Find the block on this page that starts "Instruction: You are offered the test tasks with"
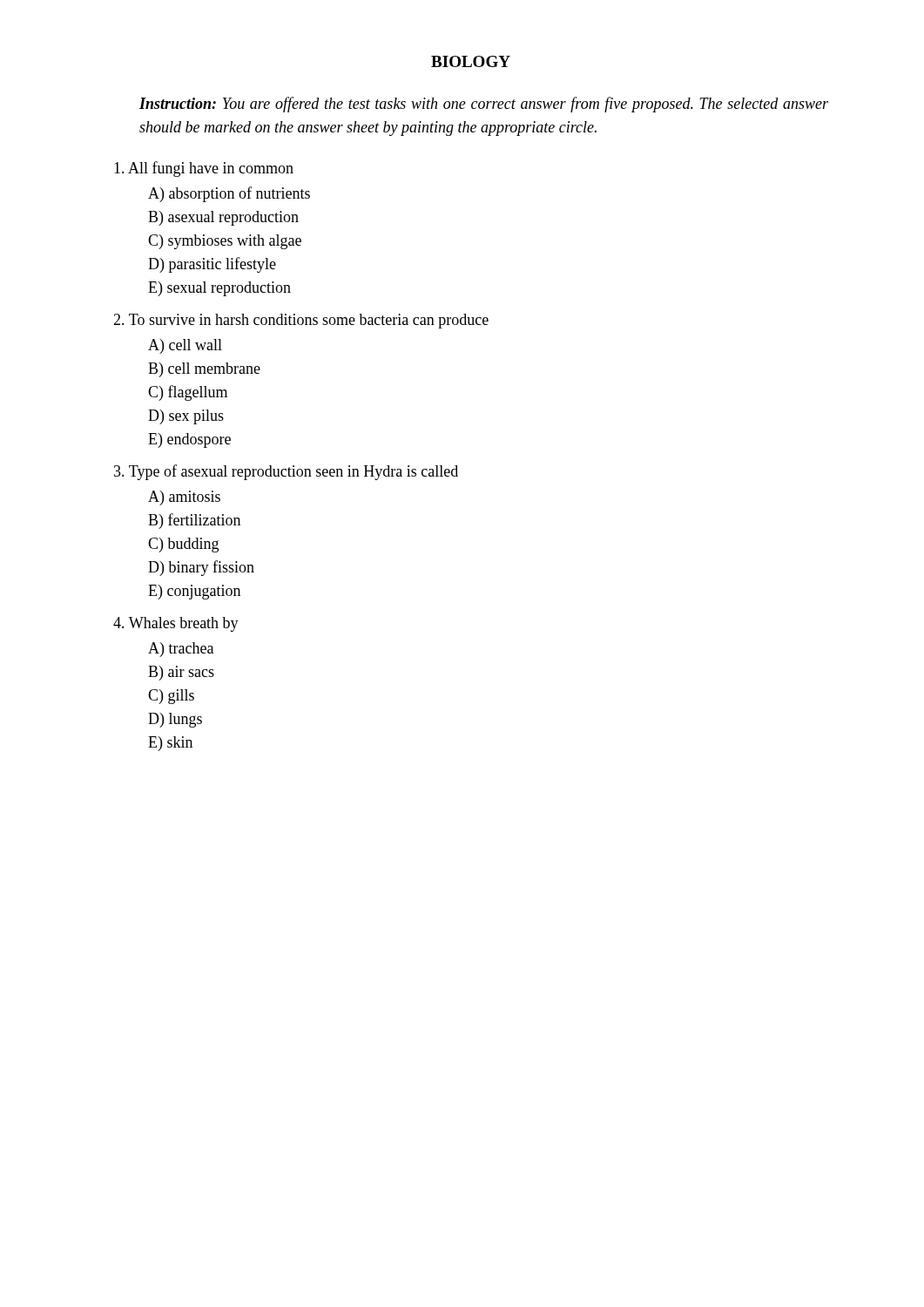Viewport: 924px width, 1307px height. tap(484, 115)
